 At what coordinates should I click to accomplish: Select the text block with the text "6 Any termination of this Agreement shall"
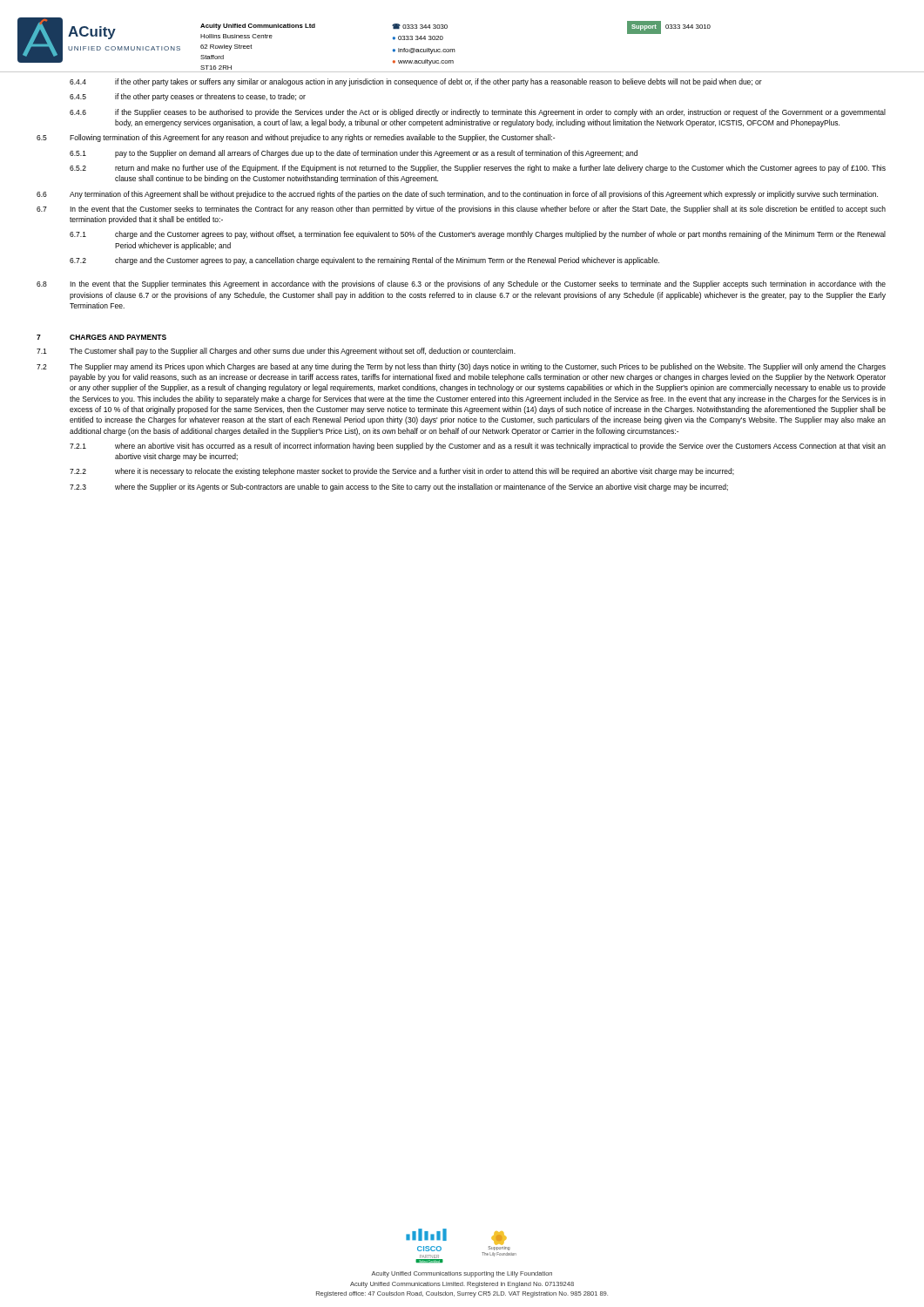(461, 194)
